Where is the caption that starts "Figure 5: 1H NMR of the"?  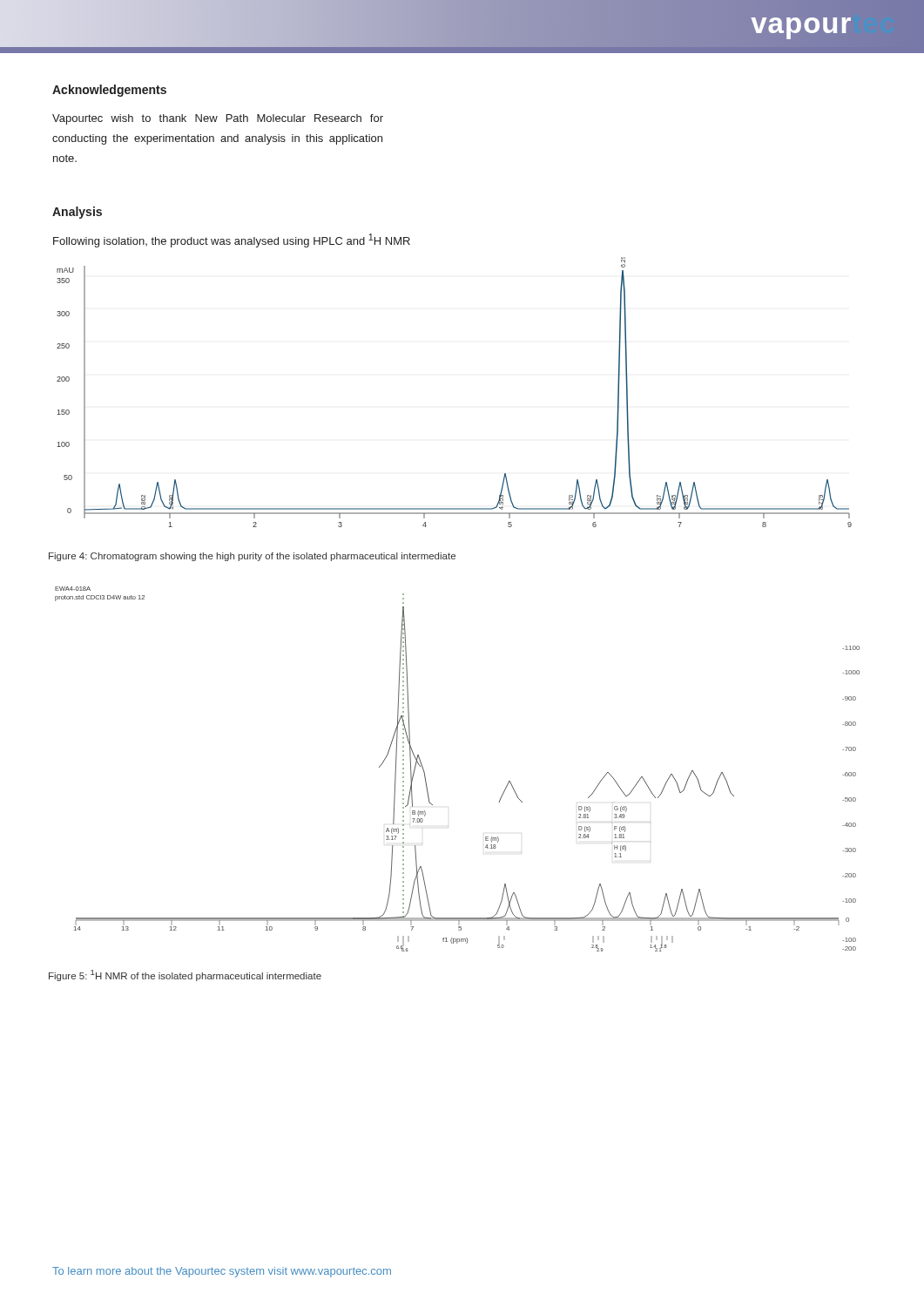(185, 974)
